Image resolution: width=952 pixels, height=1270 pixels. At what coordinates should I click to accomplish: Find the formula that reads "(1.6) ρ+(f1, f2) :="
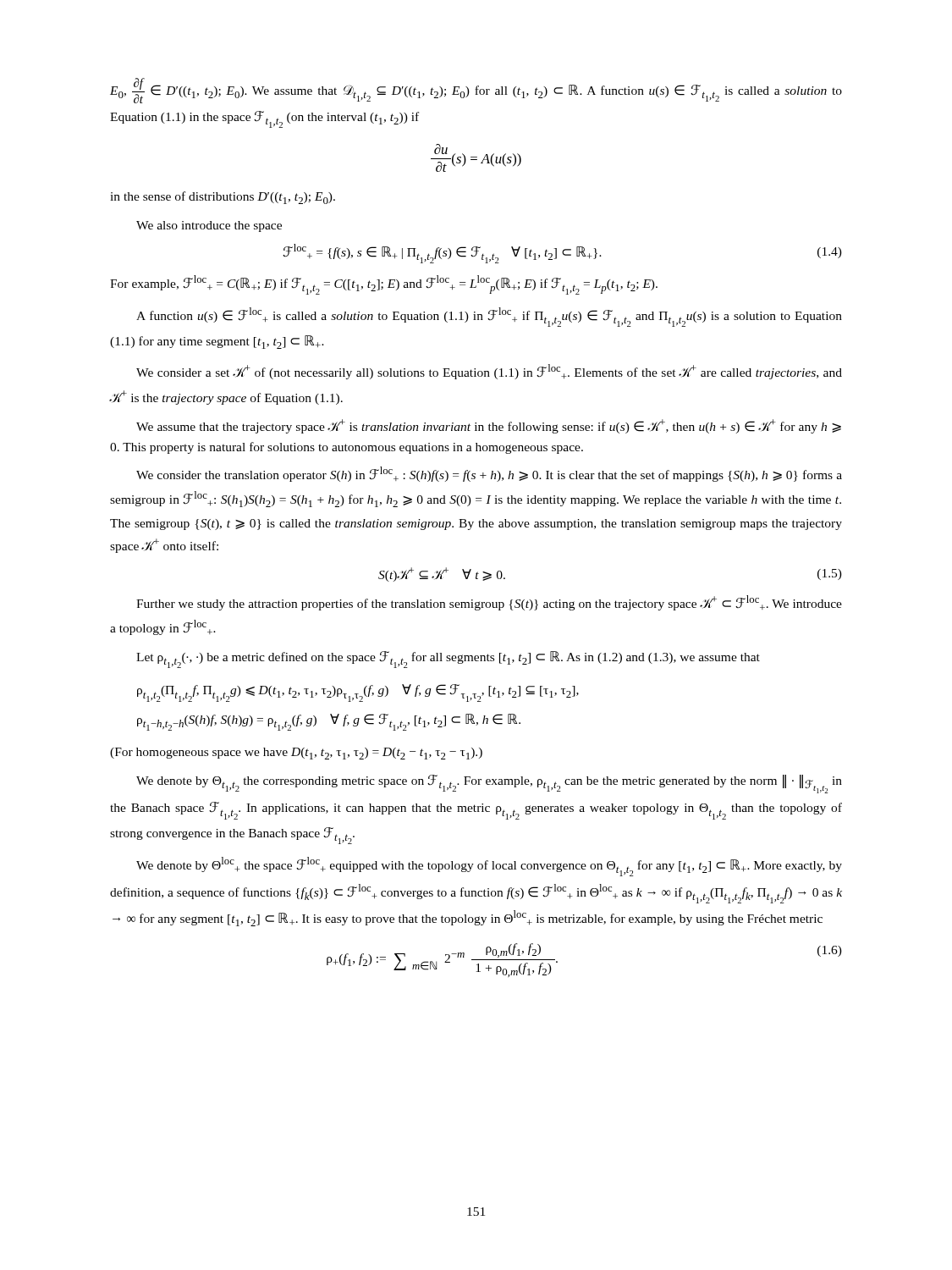click(476, 960)
